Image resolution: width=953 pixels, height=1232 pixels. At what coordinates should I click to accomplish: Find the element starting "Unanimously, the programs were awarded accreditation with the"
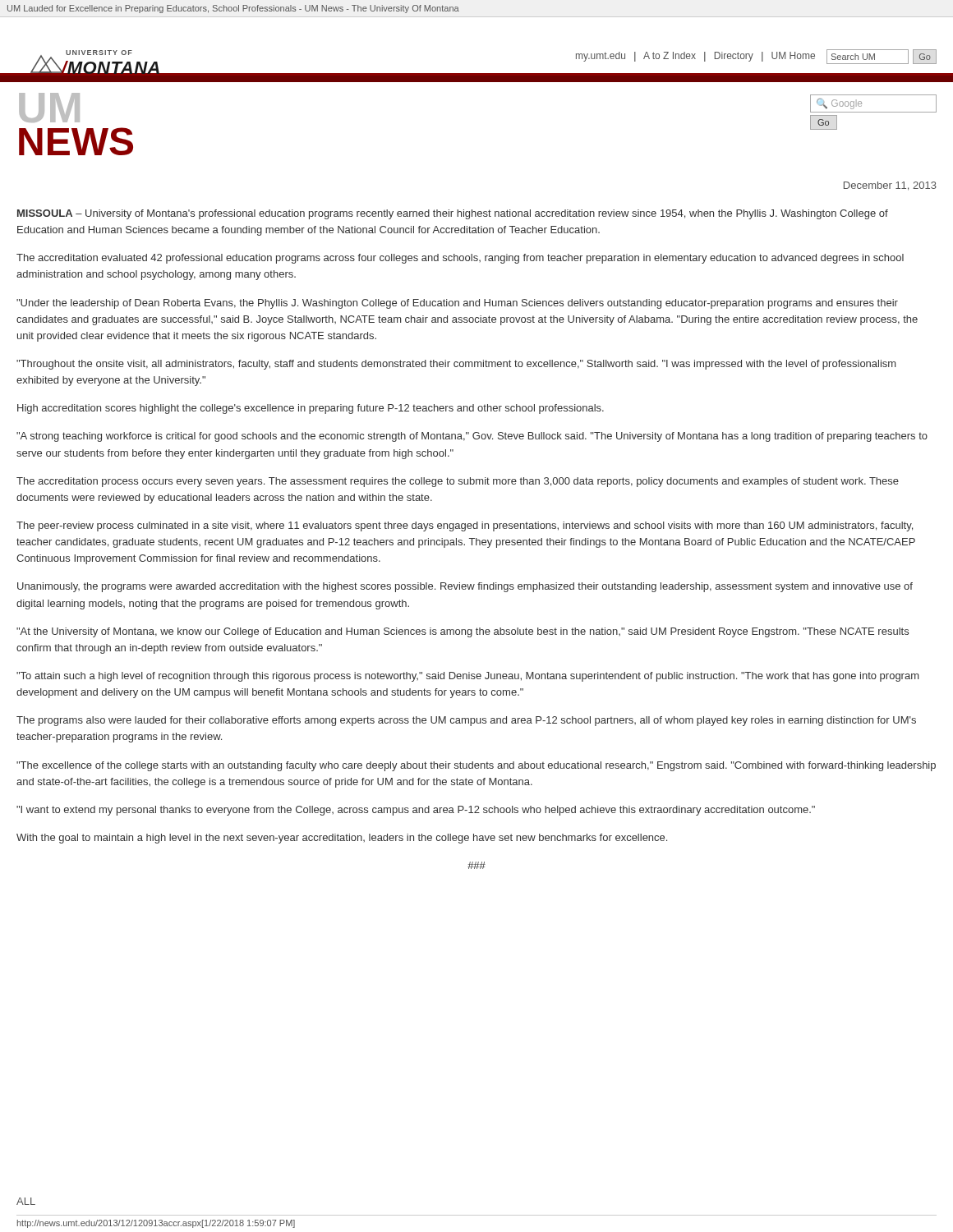(476, 595)
